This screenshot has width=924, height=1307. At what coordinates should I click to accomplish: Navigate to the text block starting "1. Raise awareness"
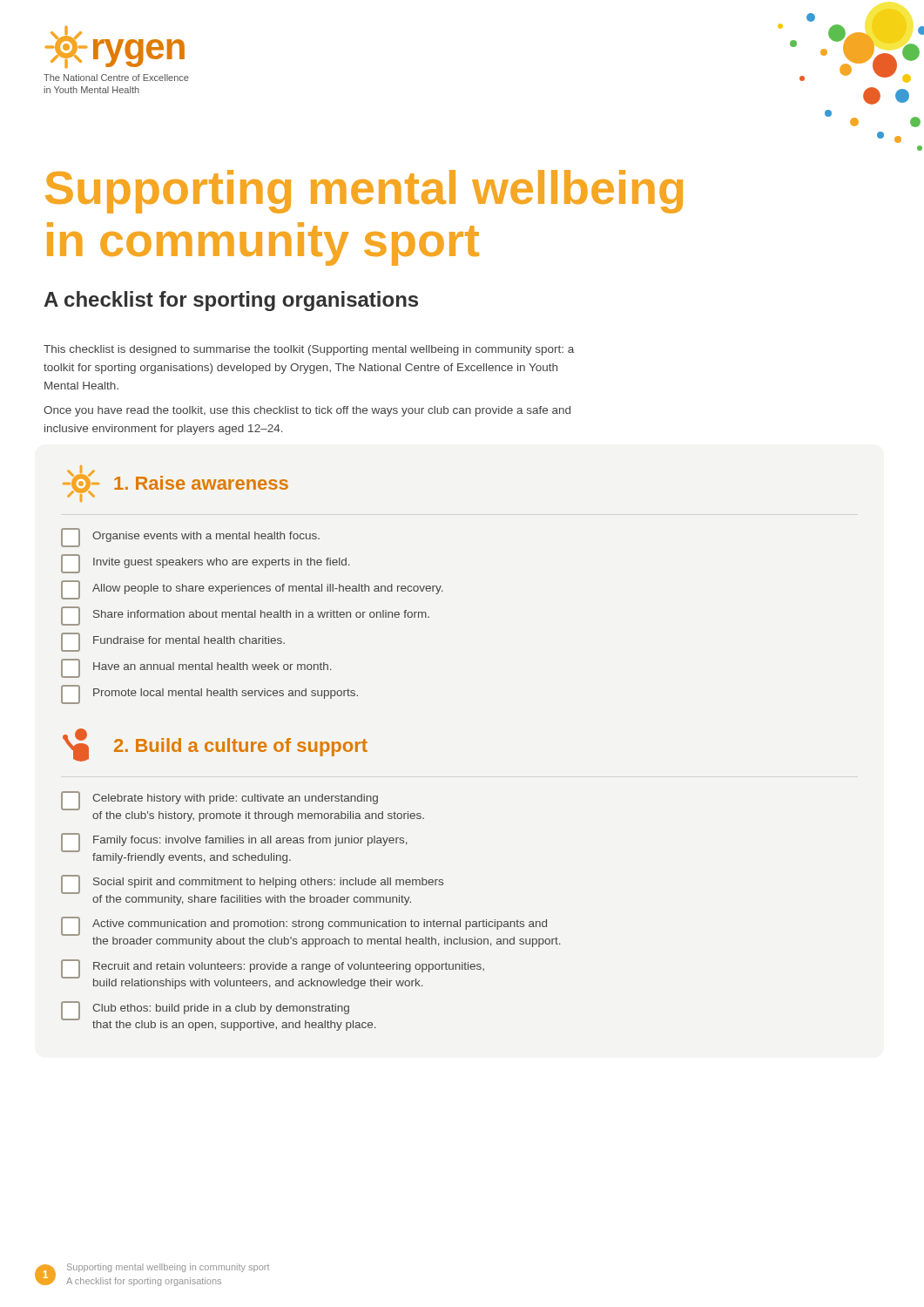175,484
